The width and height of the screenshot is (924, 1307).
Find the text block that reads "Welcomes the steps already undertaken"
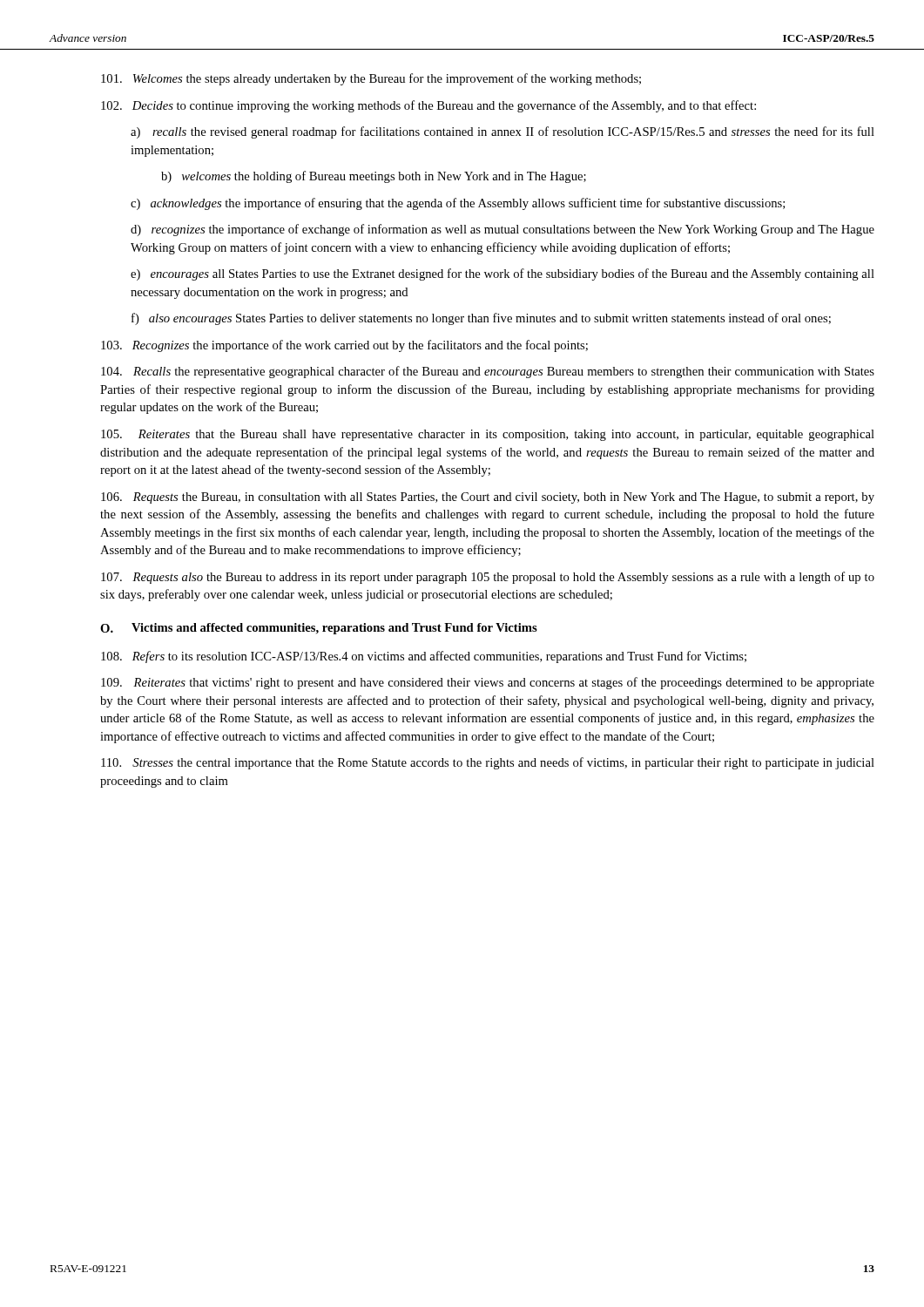coord(371,78)
